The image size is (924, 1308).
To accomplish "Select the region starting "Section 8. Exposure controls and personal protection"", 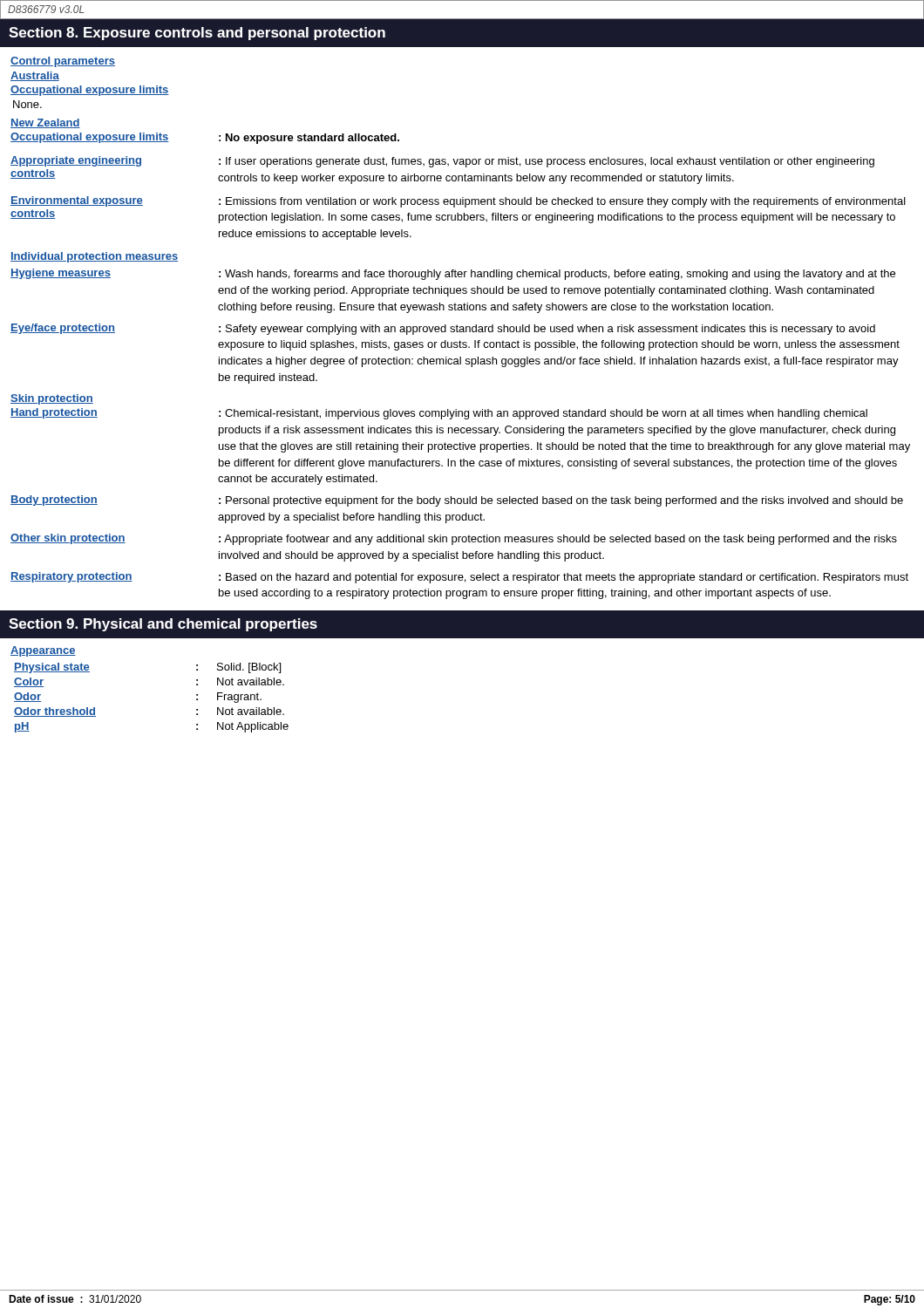I will click(x=197, y=33).
